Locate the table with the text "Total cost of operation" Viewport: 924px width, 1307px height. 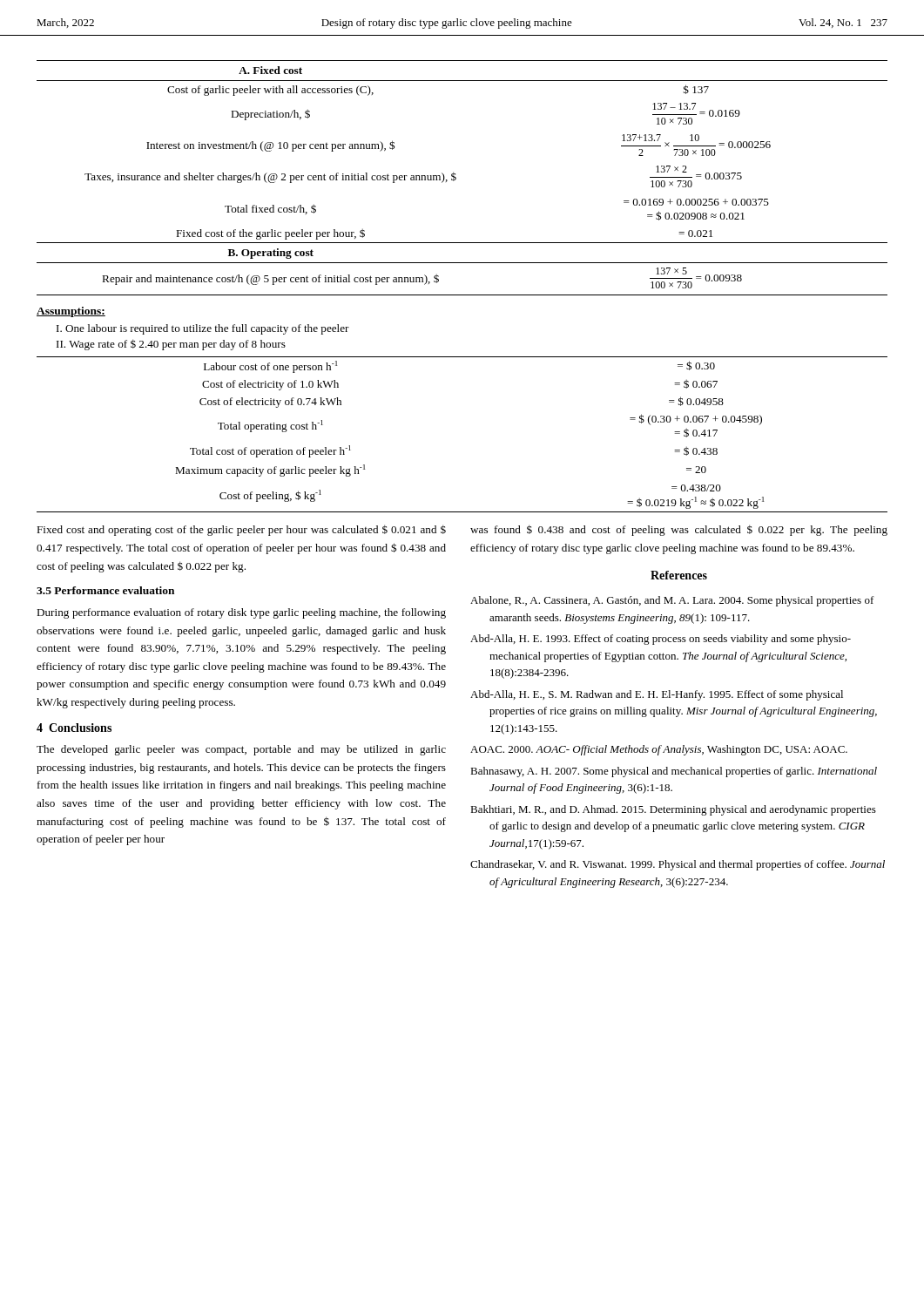pos(462,434)
